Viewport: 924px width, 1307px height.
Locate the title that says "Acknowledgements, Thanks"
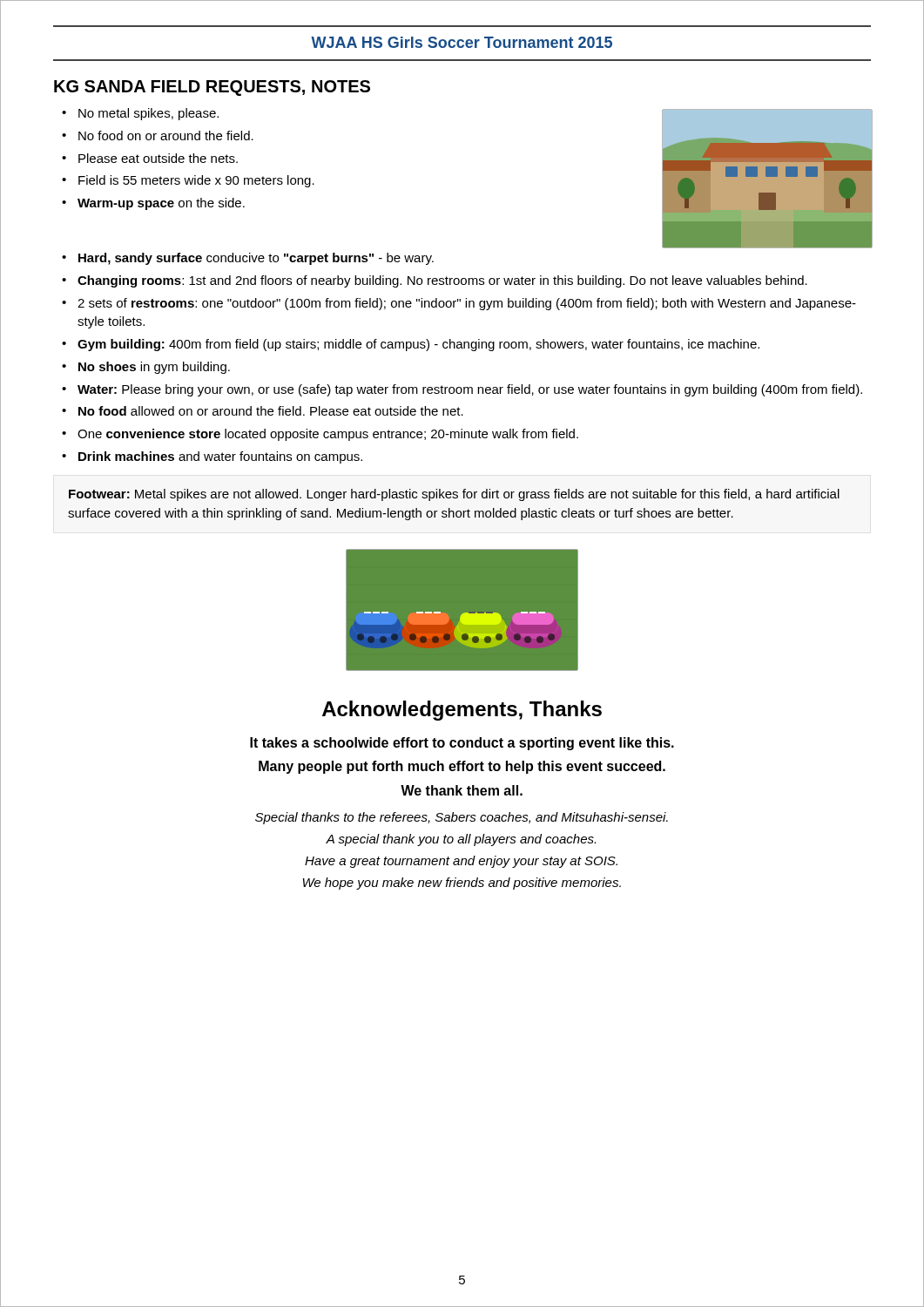[462, 708]
